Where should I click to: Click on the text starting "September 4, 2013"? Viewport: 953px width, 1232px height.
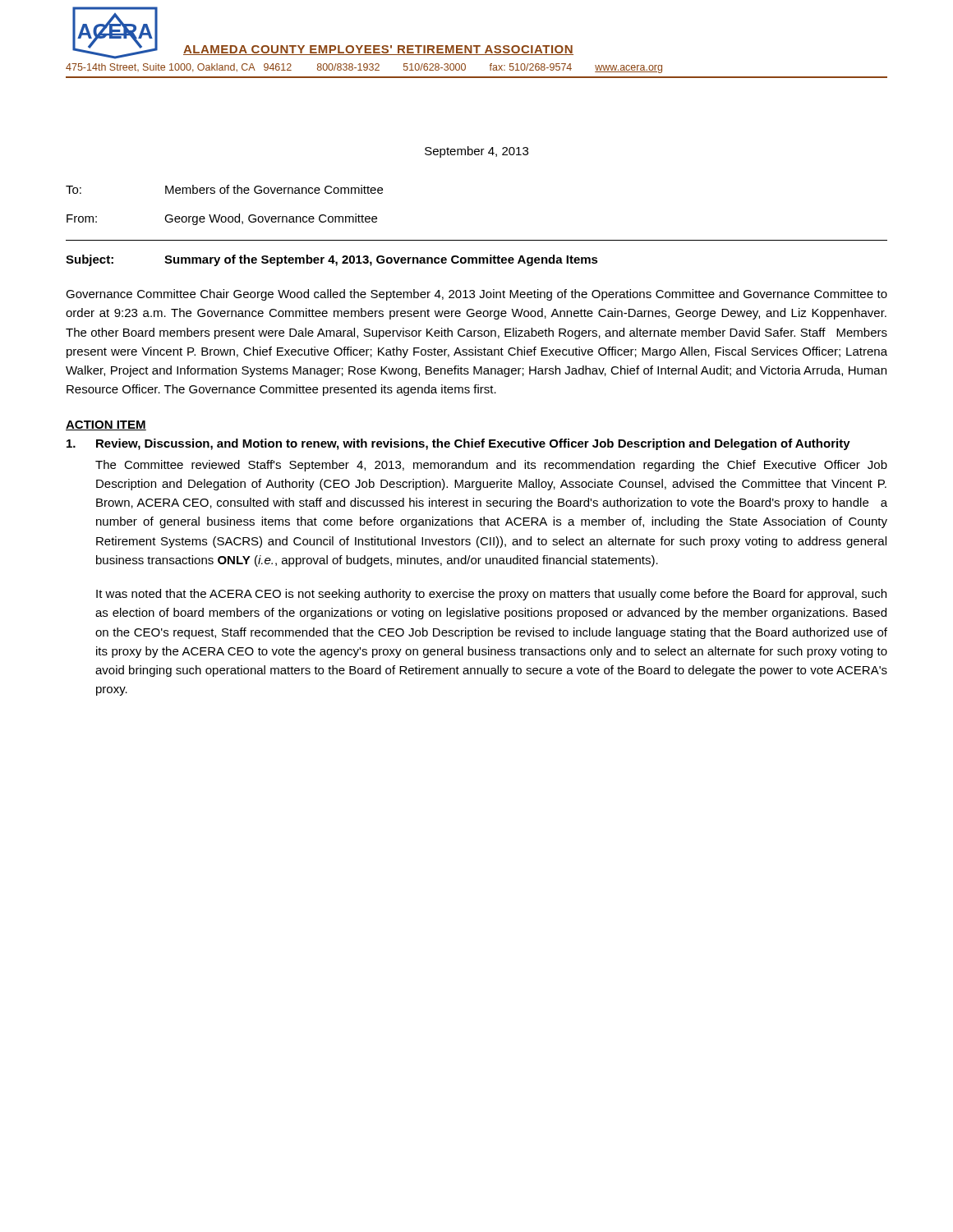pyautogui.click(x=476, y=151)
